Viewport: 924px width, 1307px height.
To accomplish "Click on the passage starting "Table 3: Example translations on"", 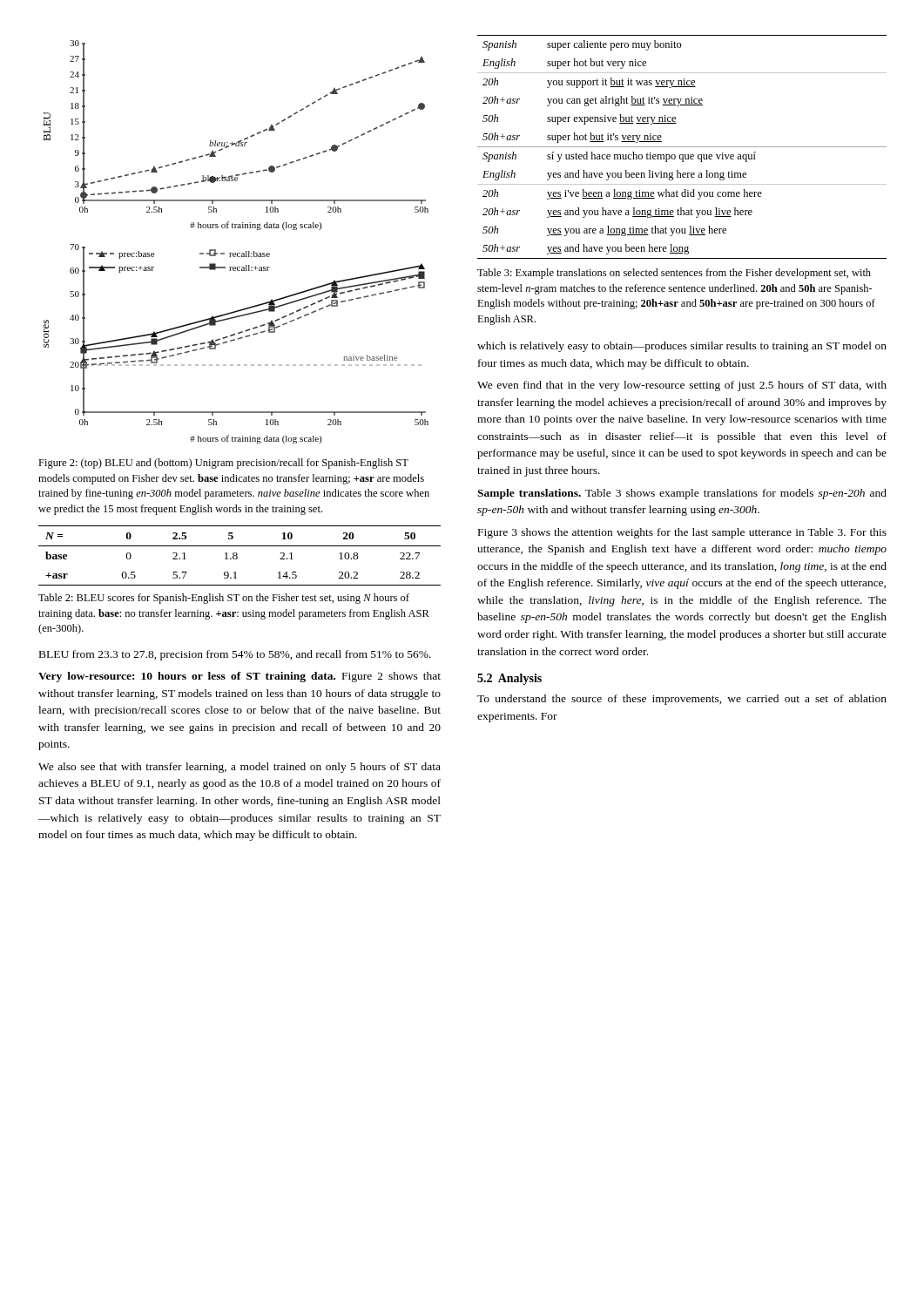I will point(676,296).
